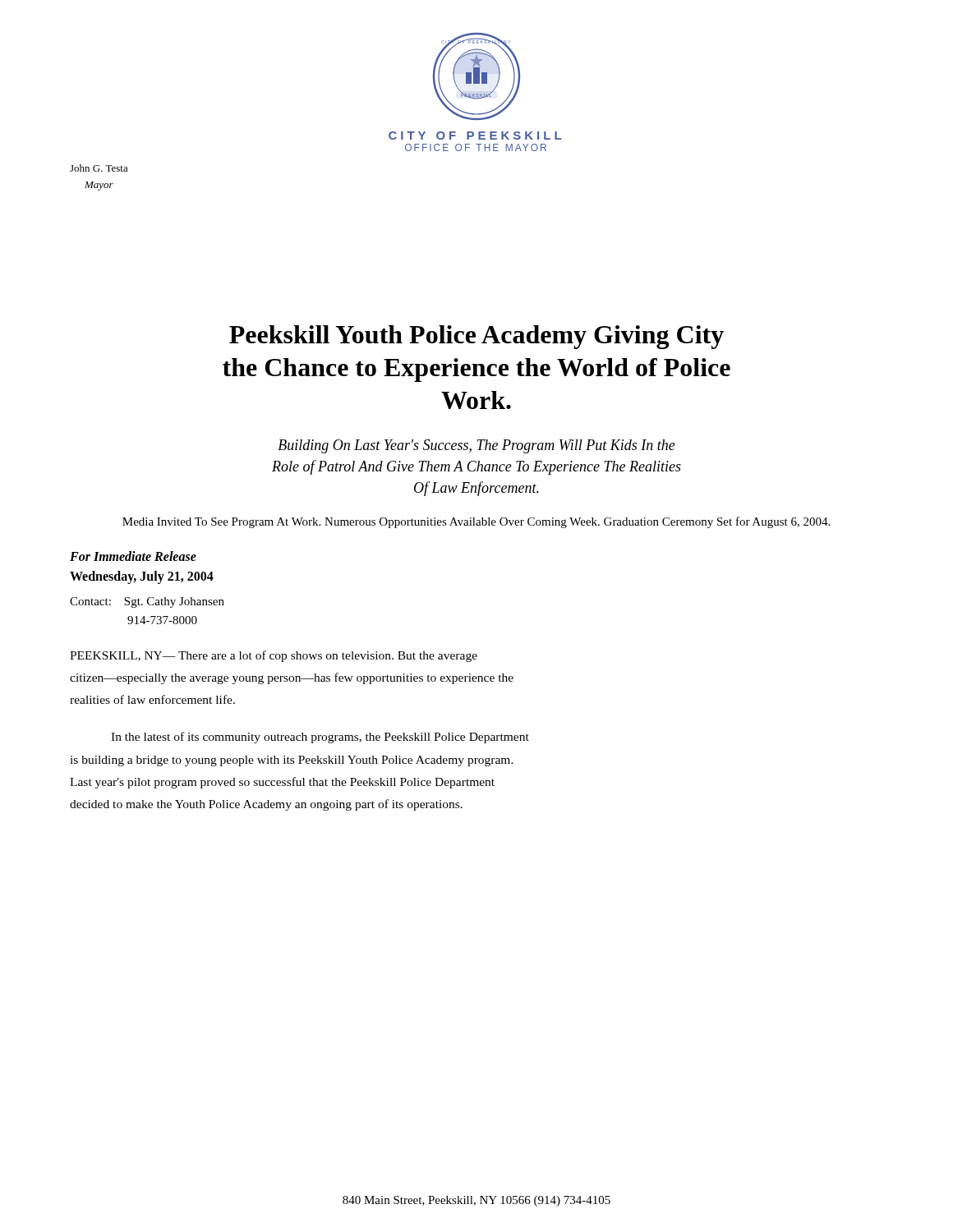This screenshot has height=1232, width=953.
Task: Locate the passage starting "citizen—especially the average young person—has few opportunities"
Action: pyautogui.click(x=292, y=677)
